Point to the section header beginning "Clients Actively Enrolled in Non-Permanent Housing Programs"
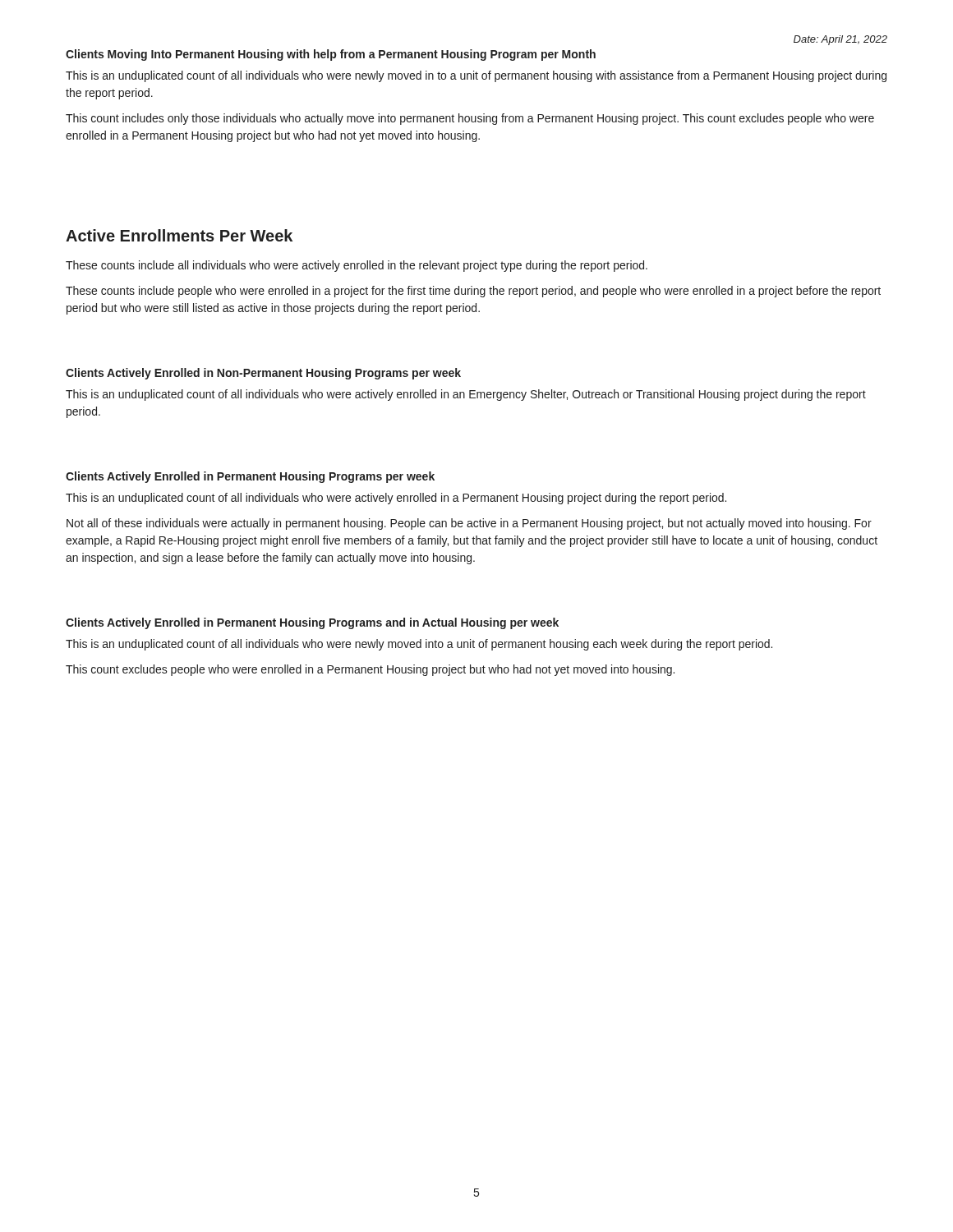Viewport: 953px width, 1232px height. pyautogui.click(x=263, y=373)
